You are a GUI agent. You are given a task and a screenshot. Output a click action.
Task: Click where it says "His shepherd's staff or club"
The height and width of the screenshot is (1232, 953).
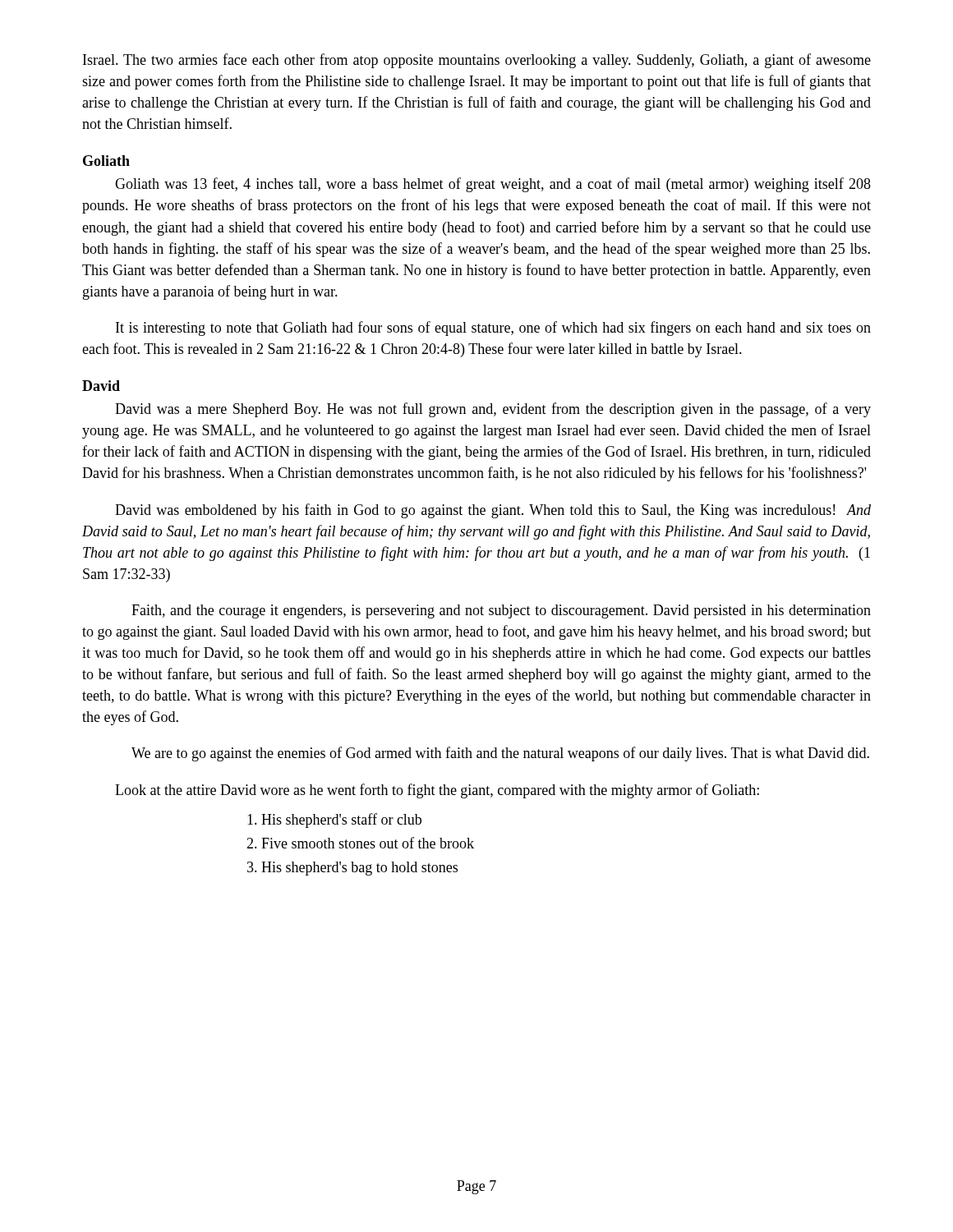[x=334, y=819]
